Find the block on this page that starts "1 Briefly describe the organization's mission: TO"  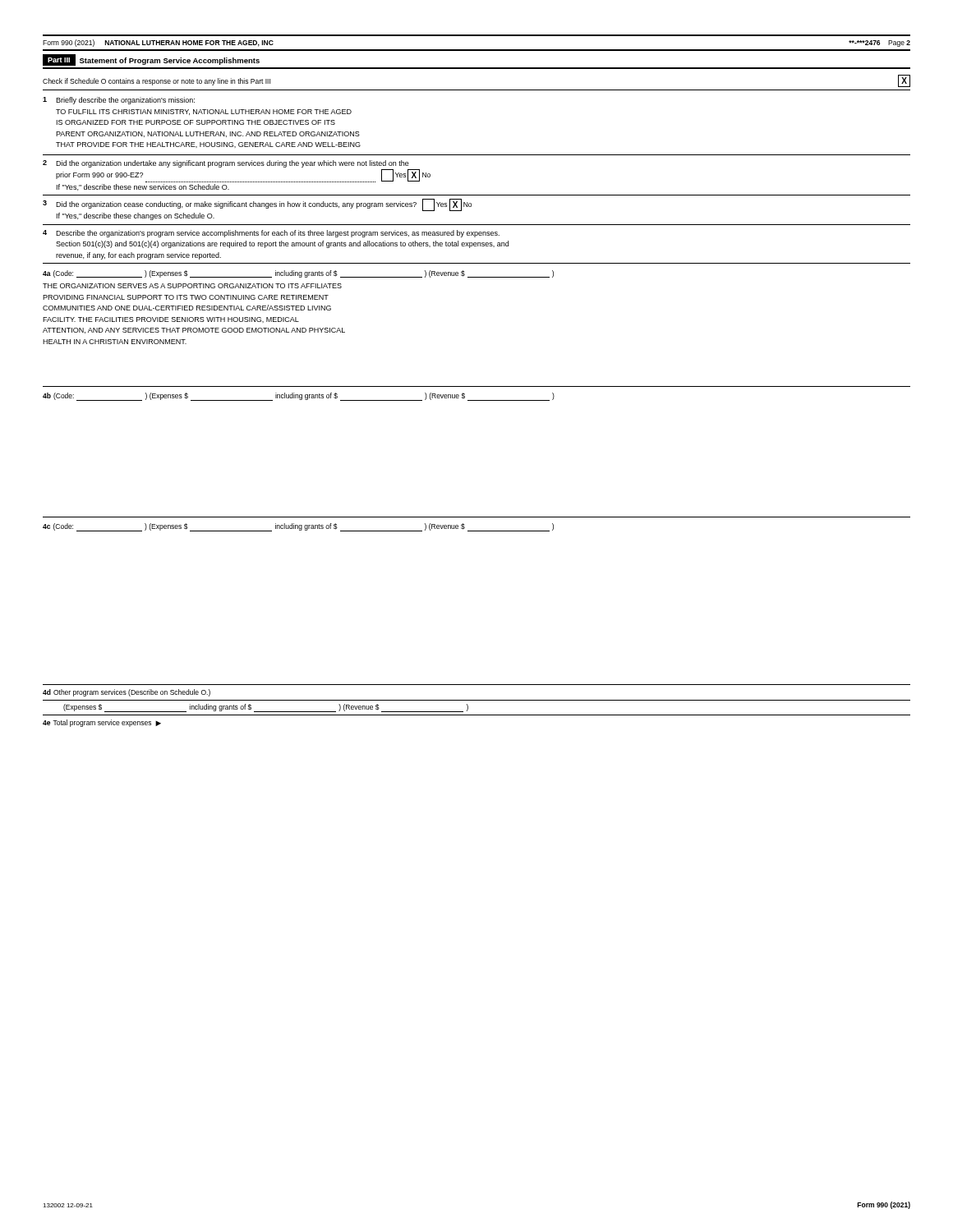119,101
